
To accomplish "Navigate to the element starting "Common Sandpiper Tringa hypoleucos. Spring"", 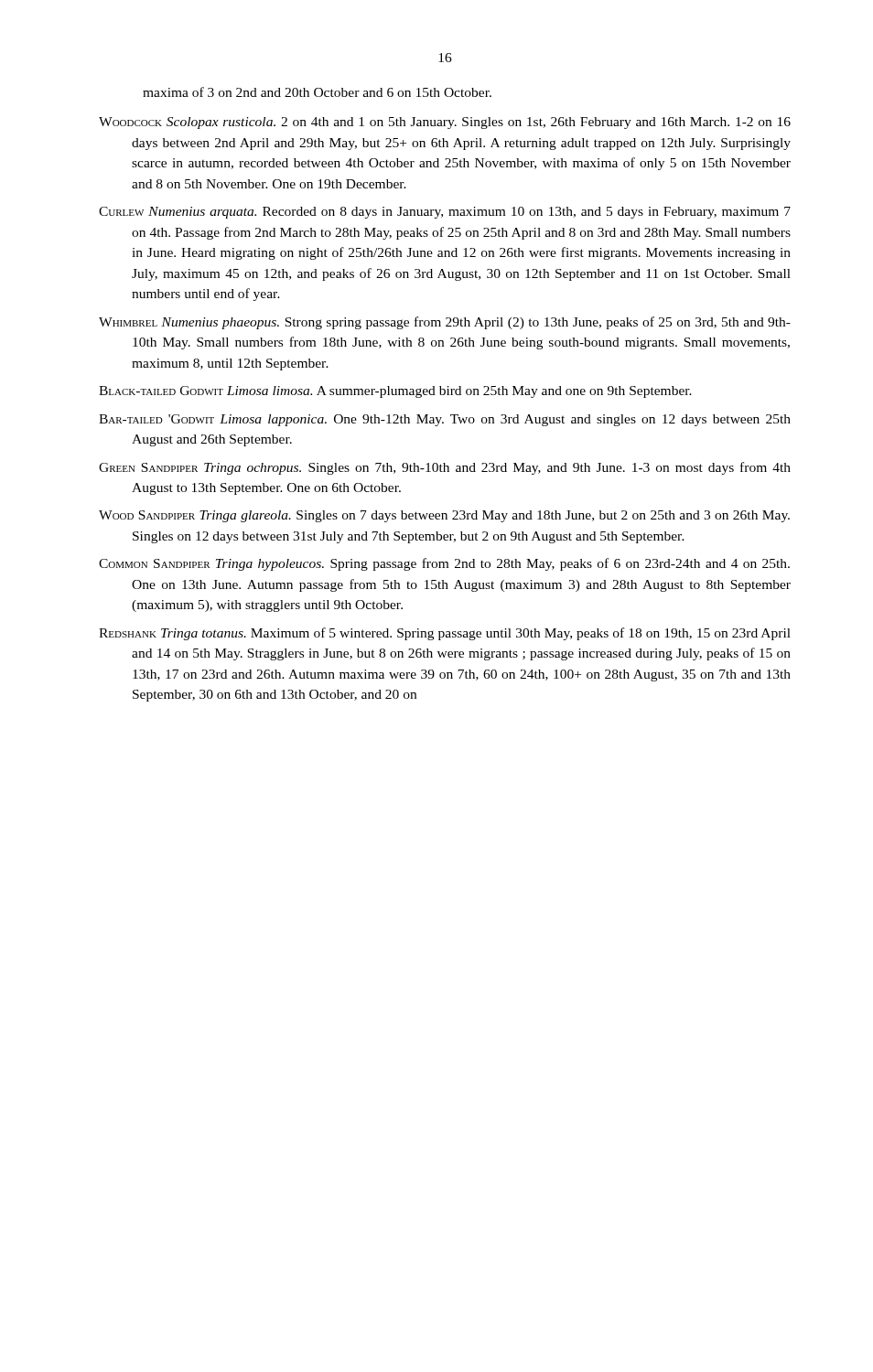I will tap(445, 584).
